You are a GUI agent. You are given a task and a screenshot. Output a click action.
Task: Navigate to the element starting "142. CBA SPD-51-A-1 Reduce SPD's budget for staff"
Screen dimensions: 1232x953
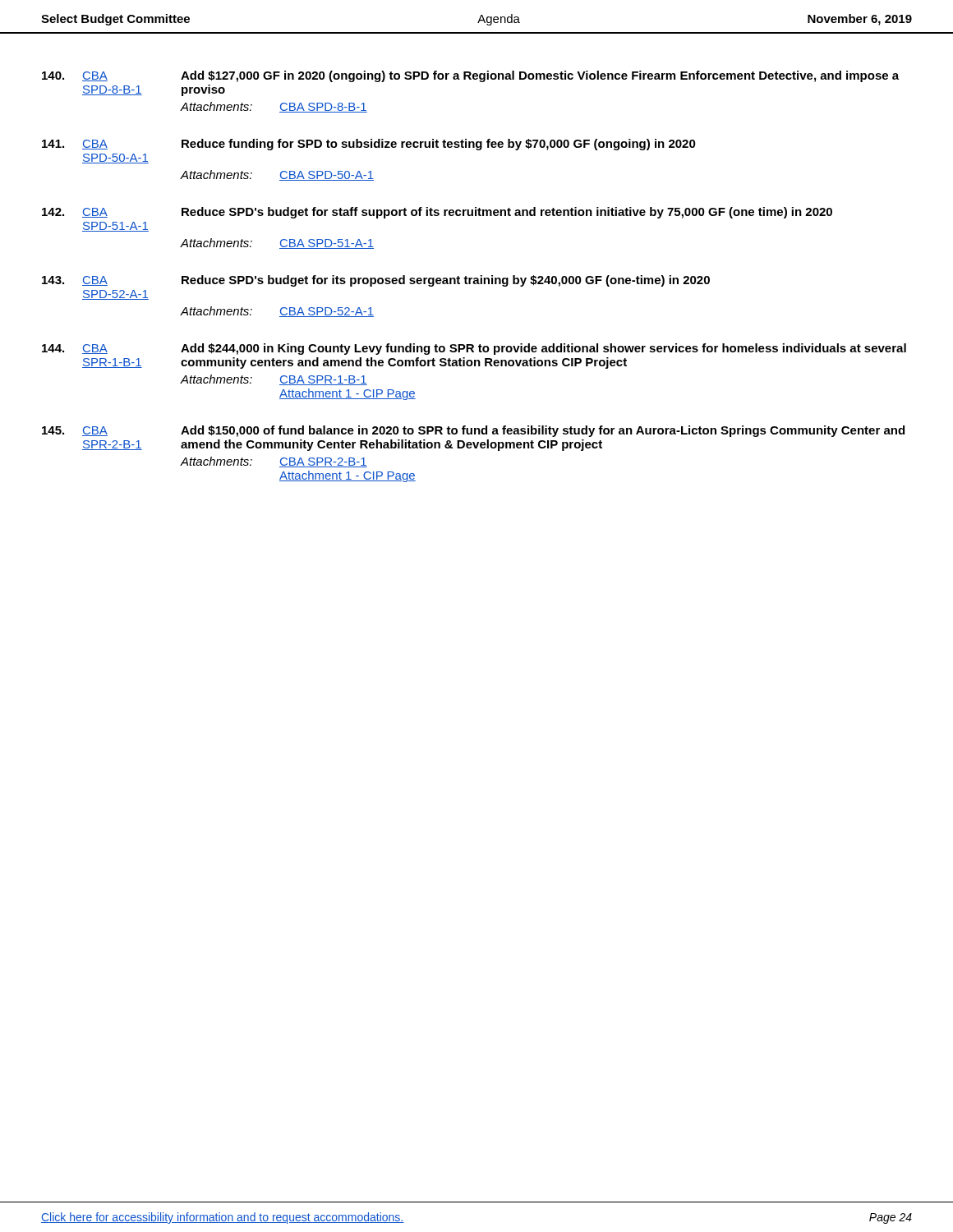pyautogui.click(x=476, y=227)
